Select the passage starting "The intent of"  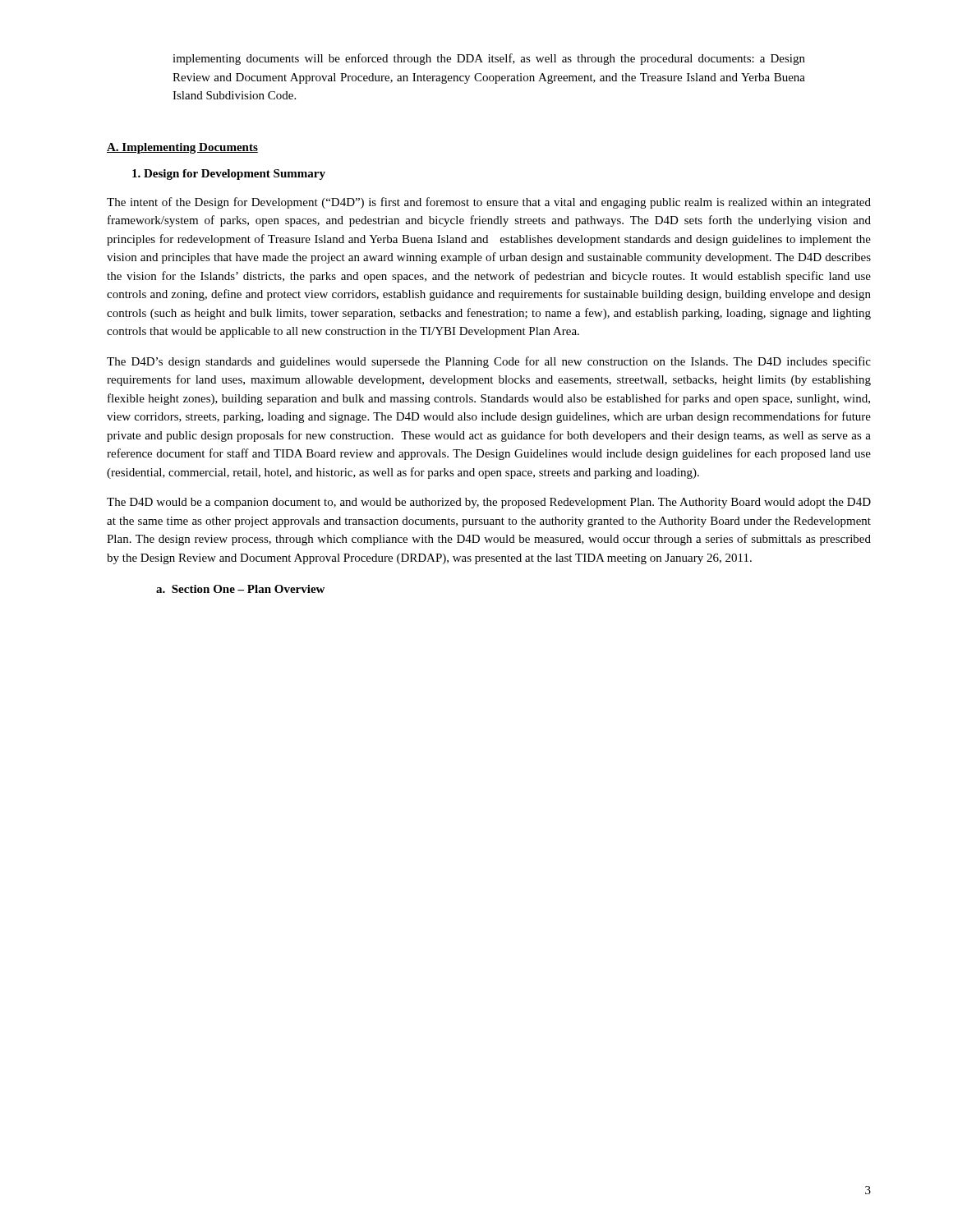(489, 266)
